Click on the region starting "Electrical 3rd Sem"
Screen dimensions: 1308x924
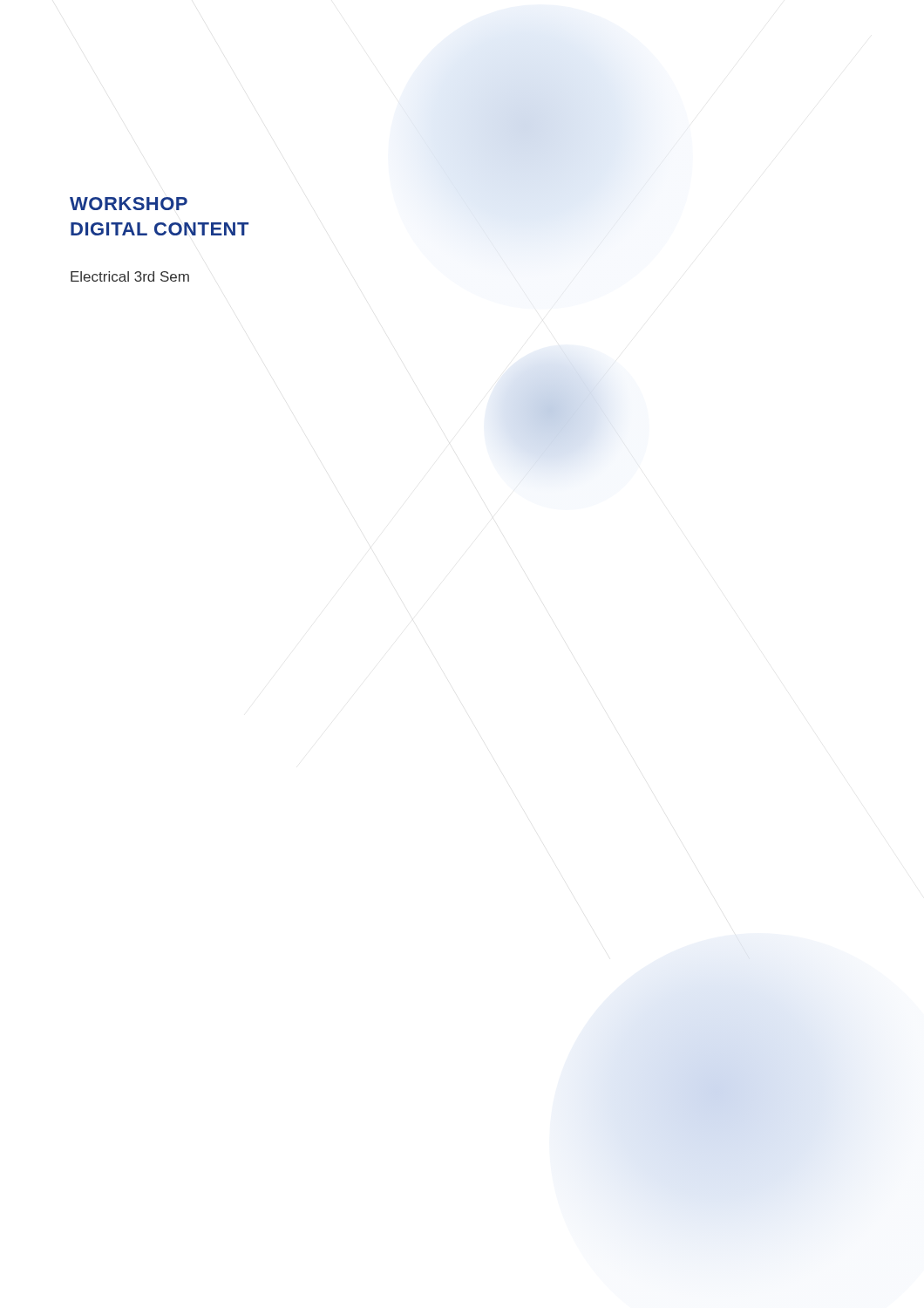pos(130,277)
